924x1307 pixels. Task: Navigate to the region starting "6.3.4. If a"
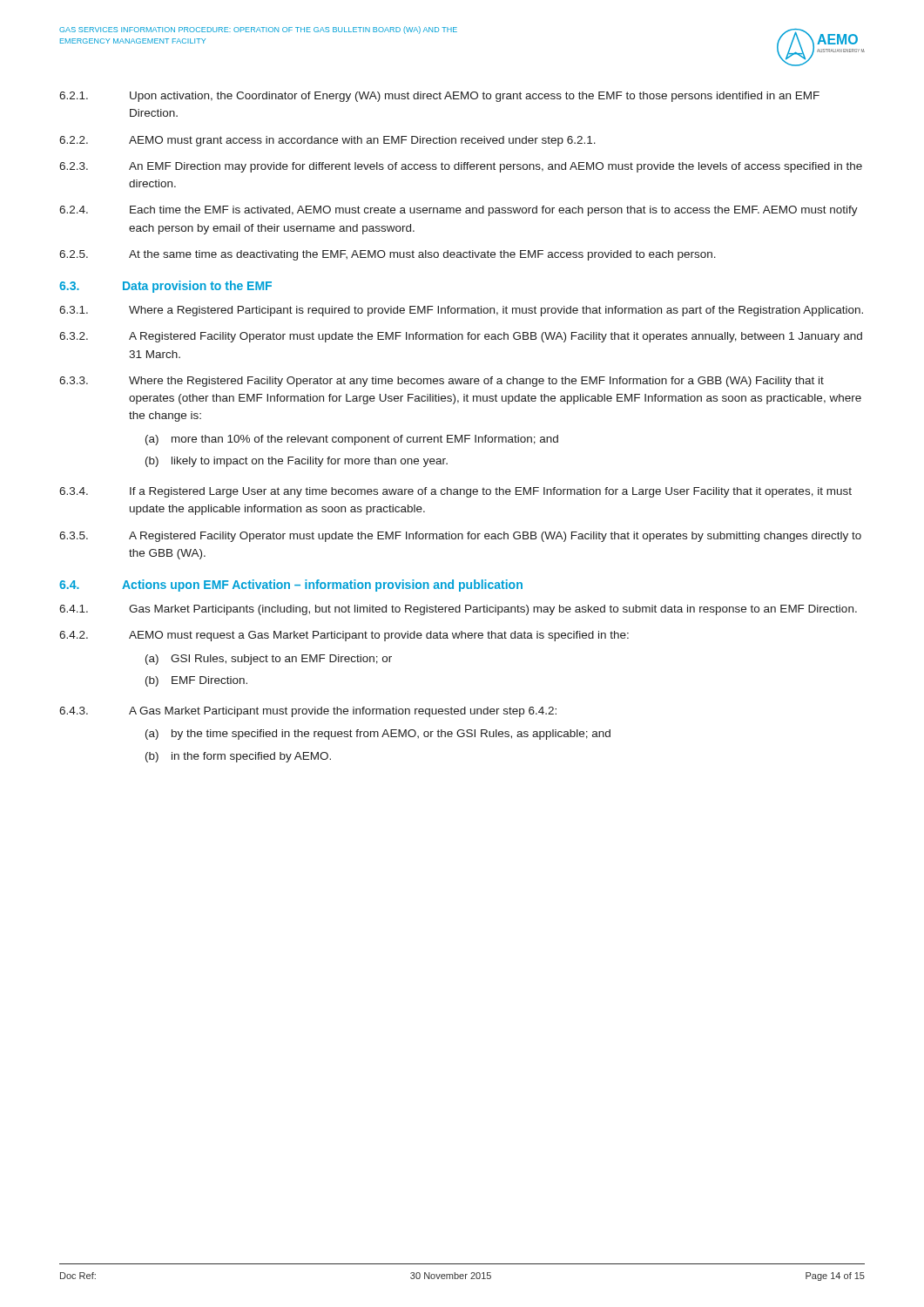(x=462, y=500)
